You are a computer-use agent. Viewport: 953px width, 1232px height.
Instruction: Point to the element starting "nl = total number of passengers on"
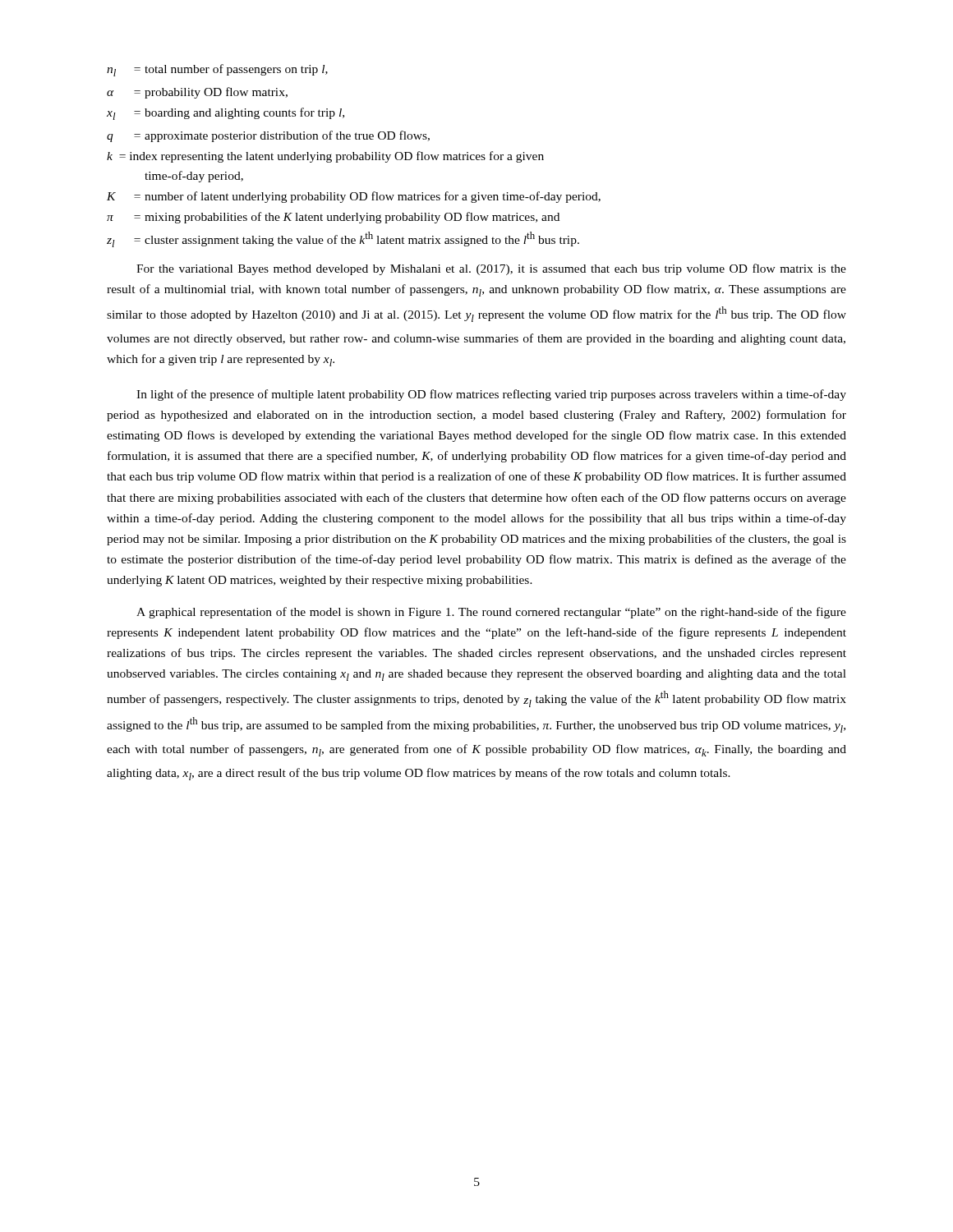(217, 70)
